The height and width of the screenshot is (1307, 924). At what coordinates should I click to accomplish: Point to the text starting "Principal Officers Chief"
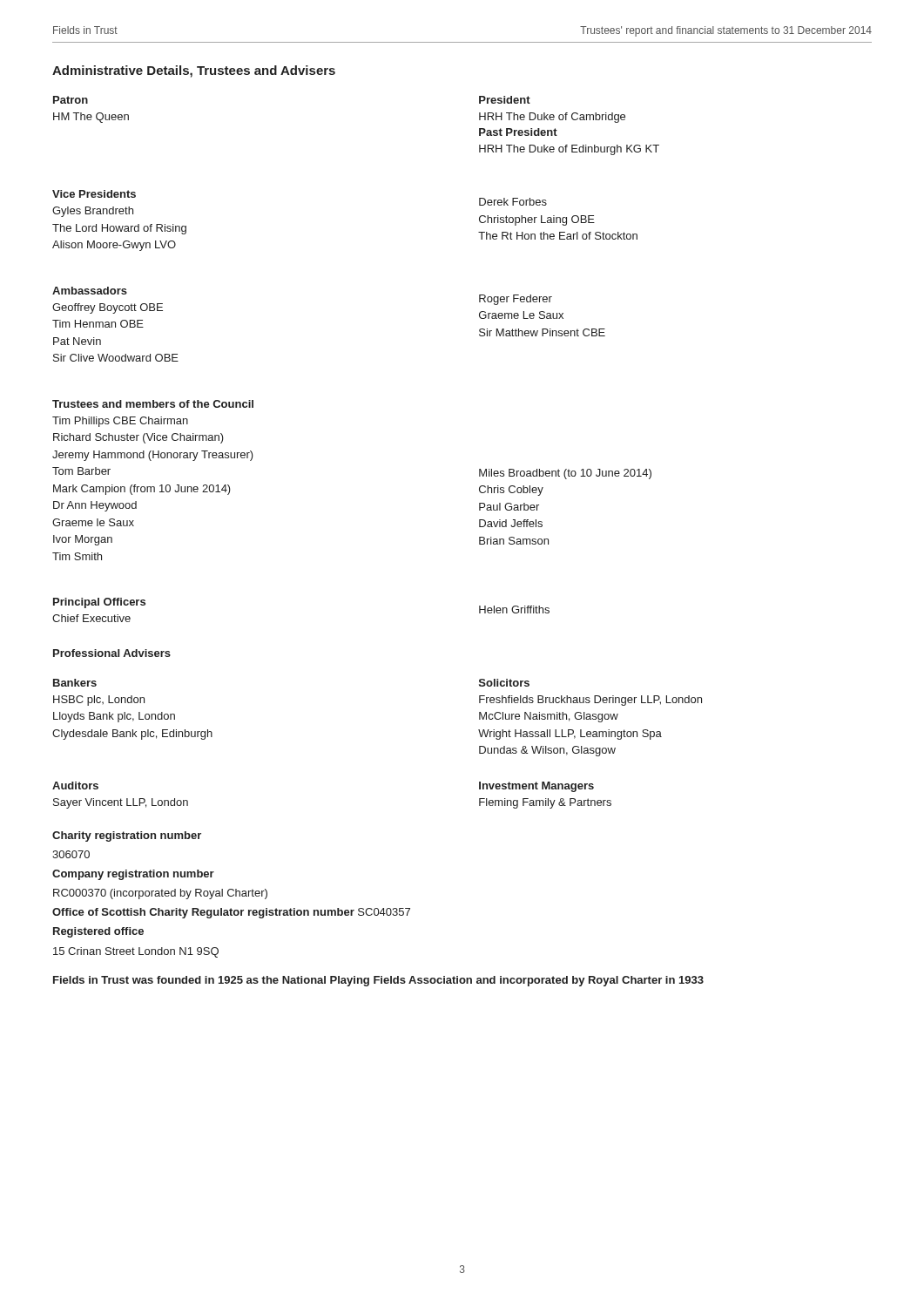(99, 603)
